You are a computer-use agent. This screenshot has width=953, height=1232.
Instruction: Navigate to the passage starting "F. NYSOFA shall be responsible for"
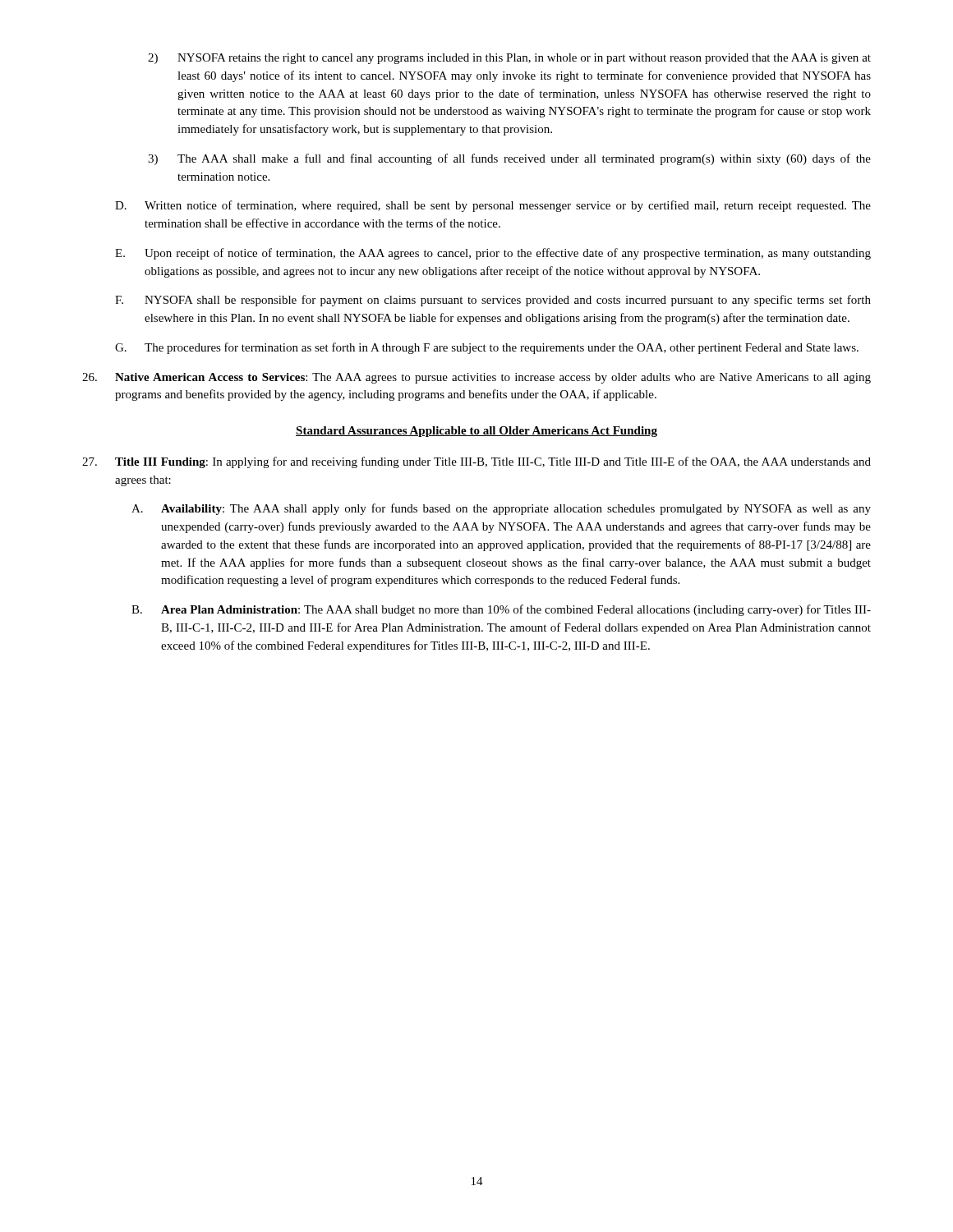point(493,310)
